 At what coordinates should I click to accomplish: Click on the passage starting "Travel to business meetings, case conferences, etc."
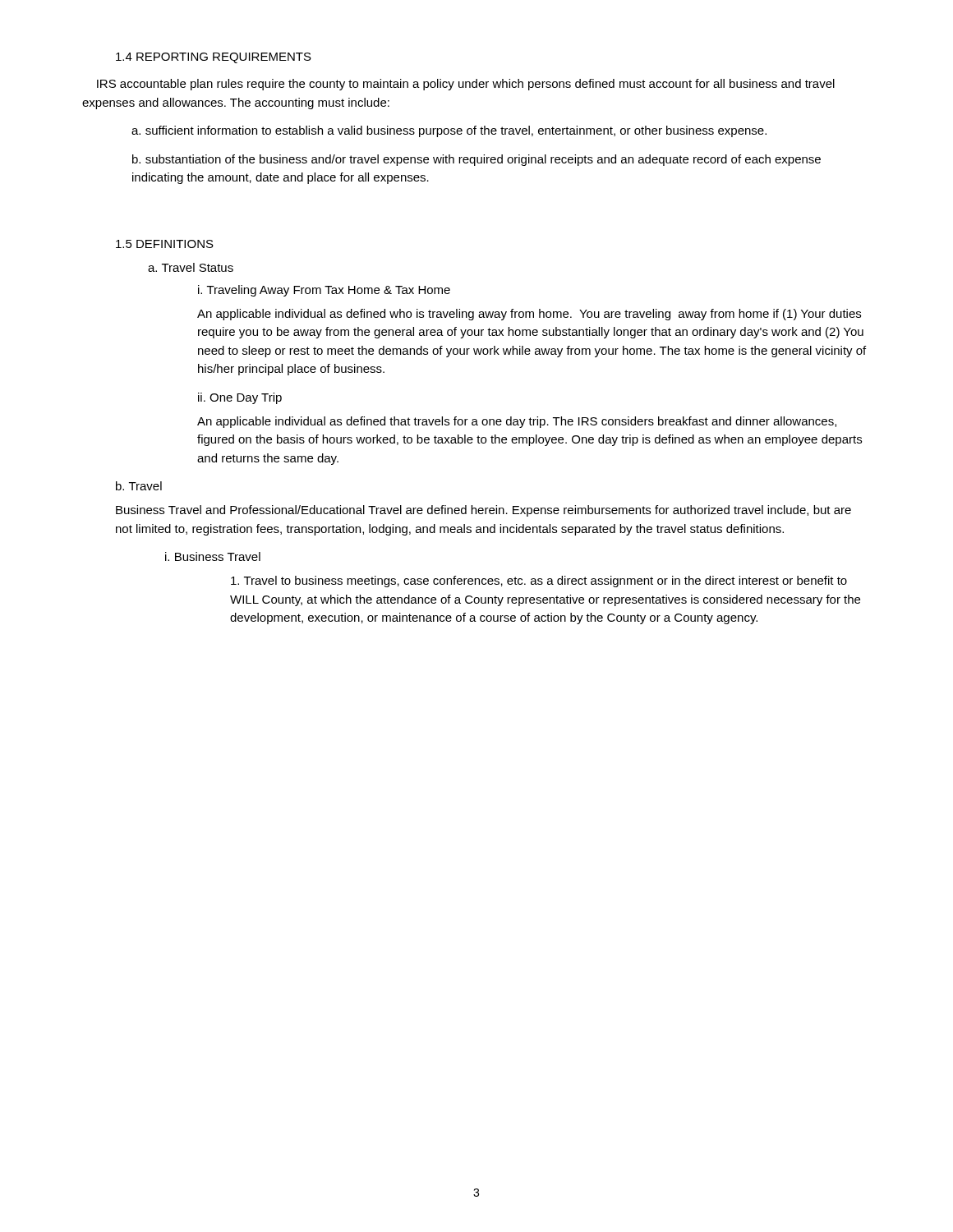point(545,599)
